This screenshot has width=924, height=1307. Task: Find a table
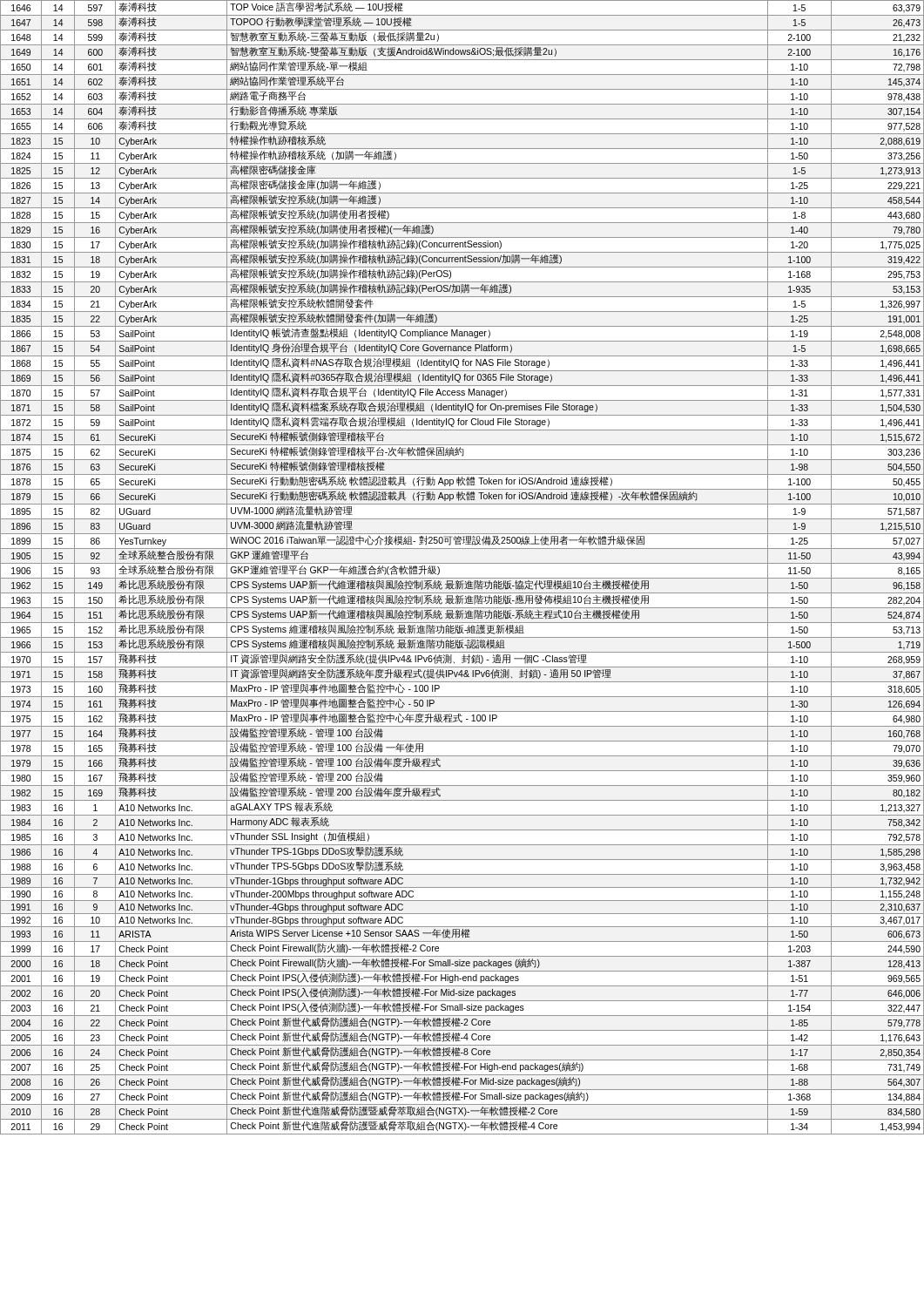(462, 567)
